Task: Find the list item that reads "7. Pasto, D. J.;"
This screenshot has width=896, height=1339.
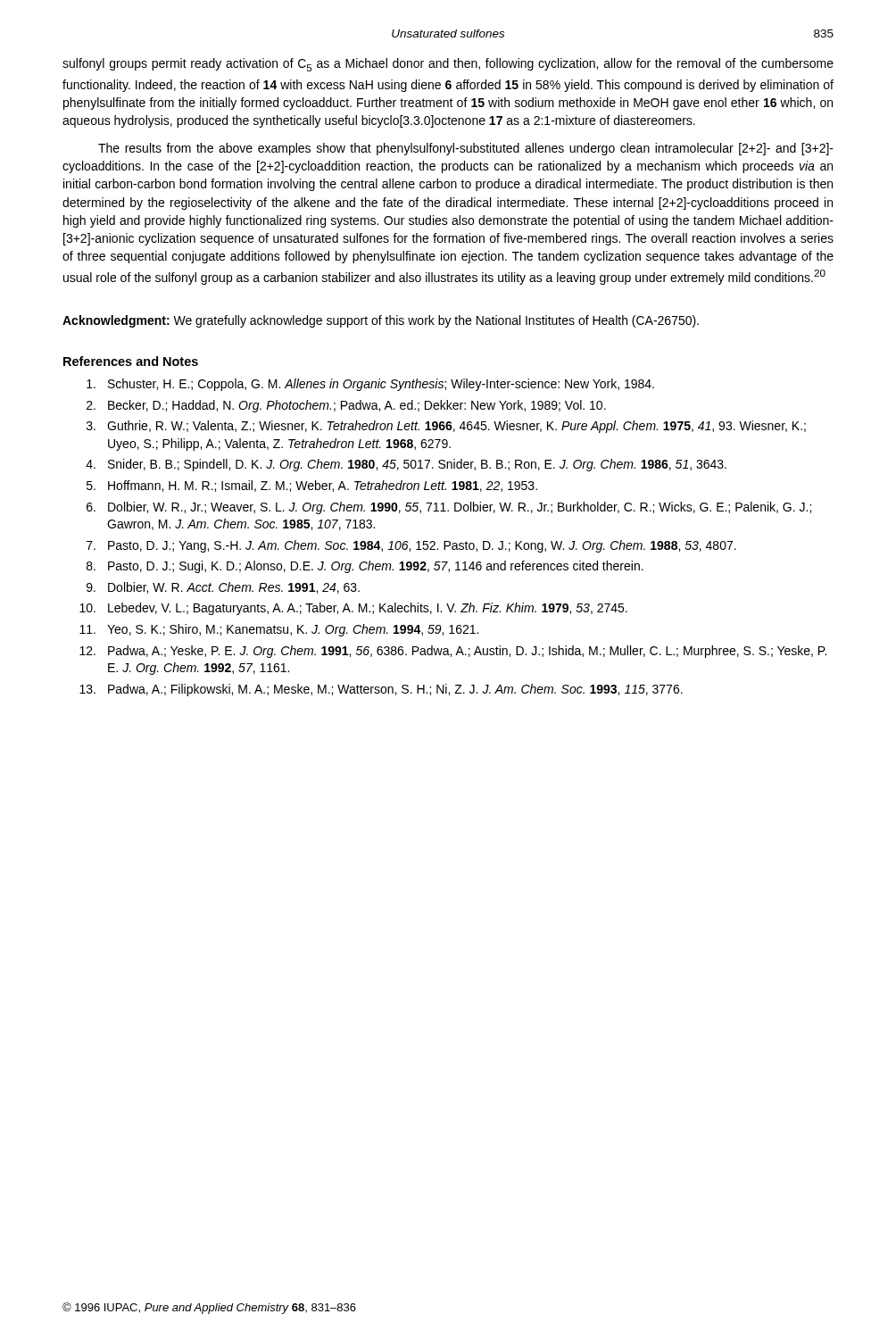Action: [448, 546]
